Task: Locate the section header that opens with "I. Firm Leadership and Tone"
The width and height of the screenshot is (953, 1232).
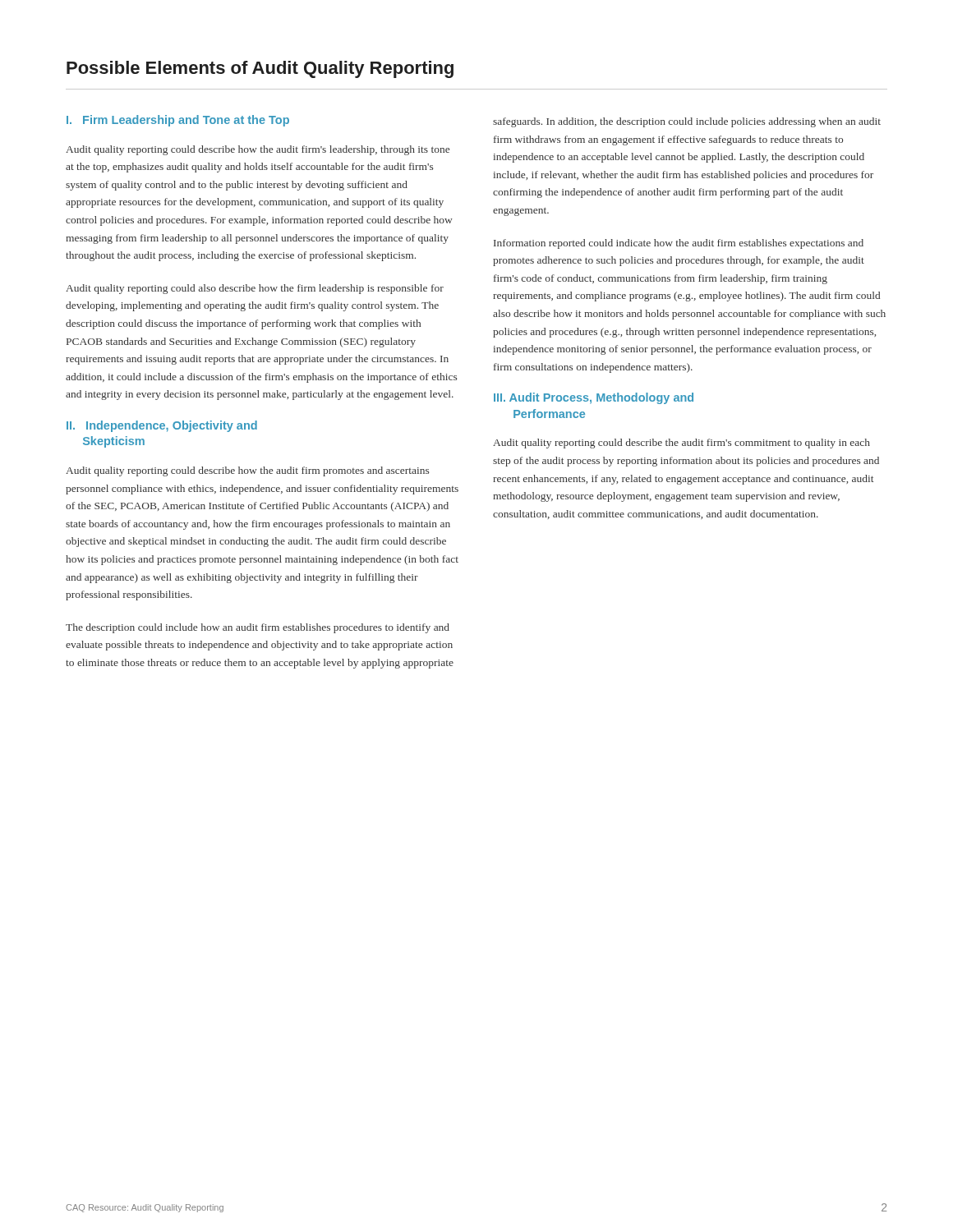Action: tap(178, 120)
